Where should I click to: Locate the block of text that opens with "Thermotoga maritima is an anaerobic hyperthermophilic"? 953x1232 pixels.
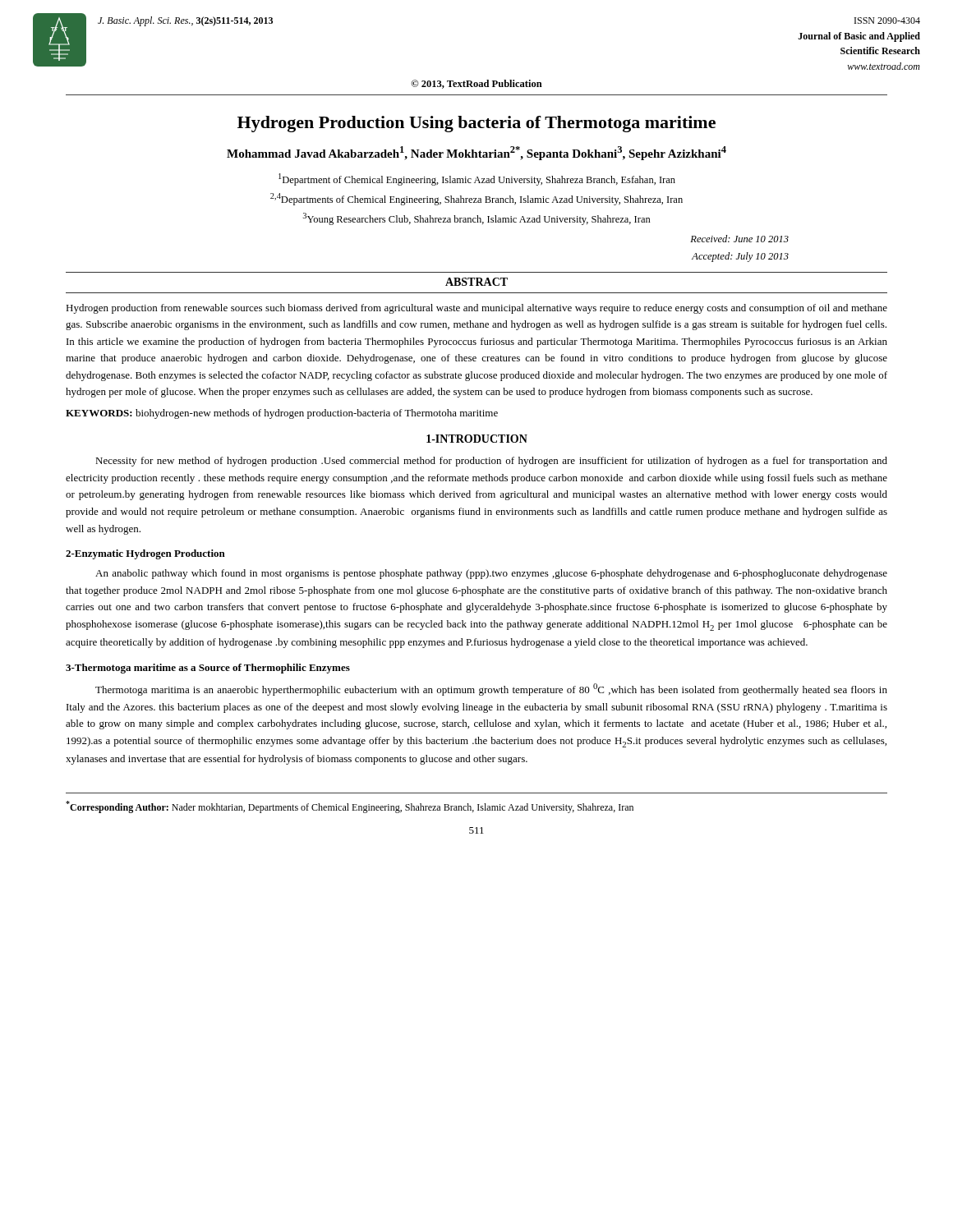(476, 723)
